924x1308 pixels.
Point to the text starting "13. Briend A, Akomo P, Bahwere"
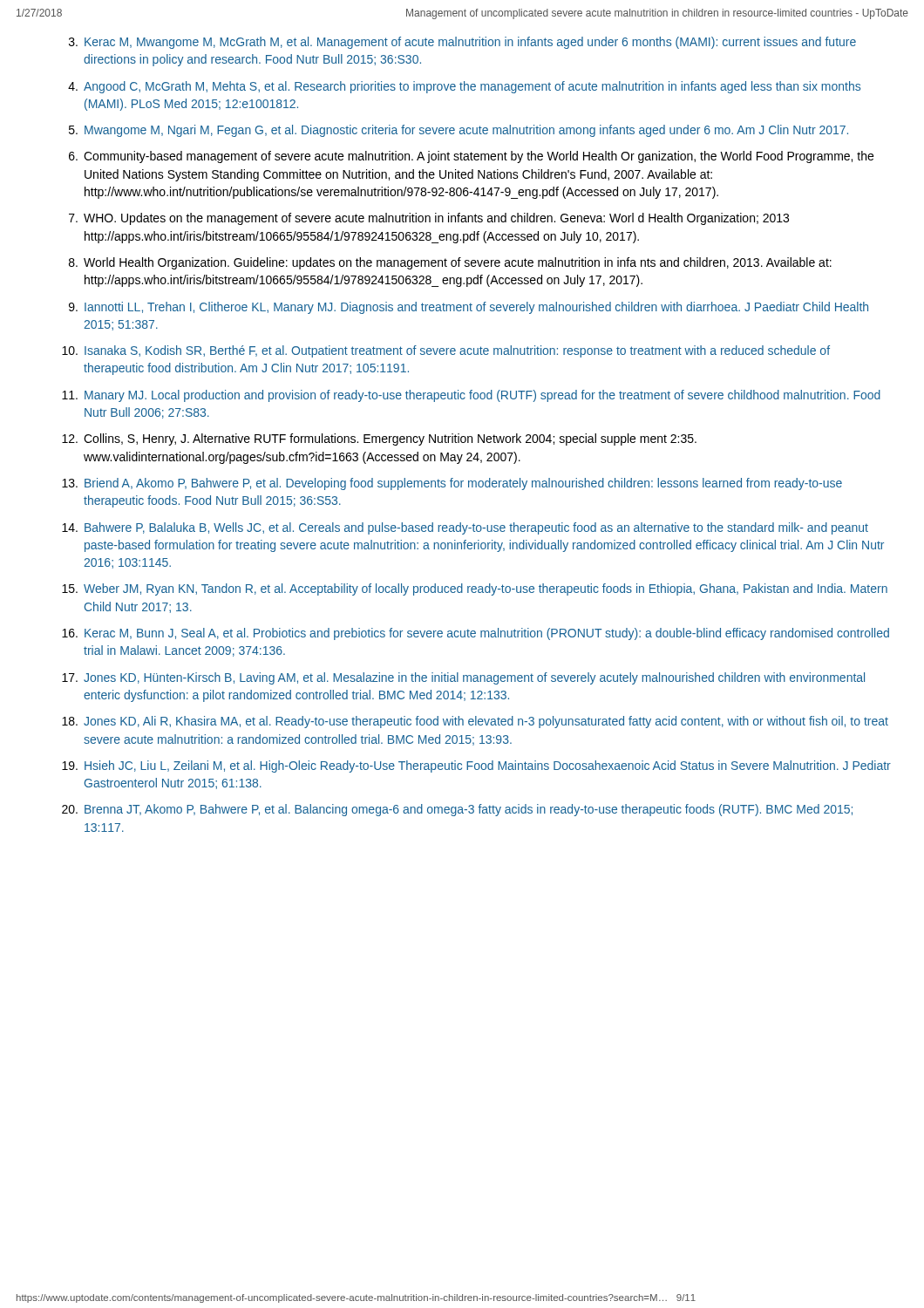(x=472, y=492)
